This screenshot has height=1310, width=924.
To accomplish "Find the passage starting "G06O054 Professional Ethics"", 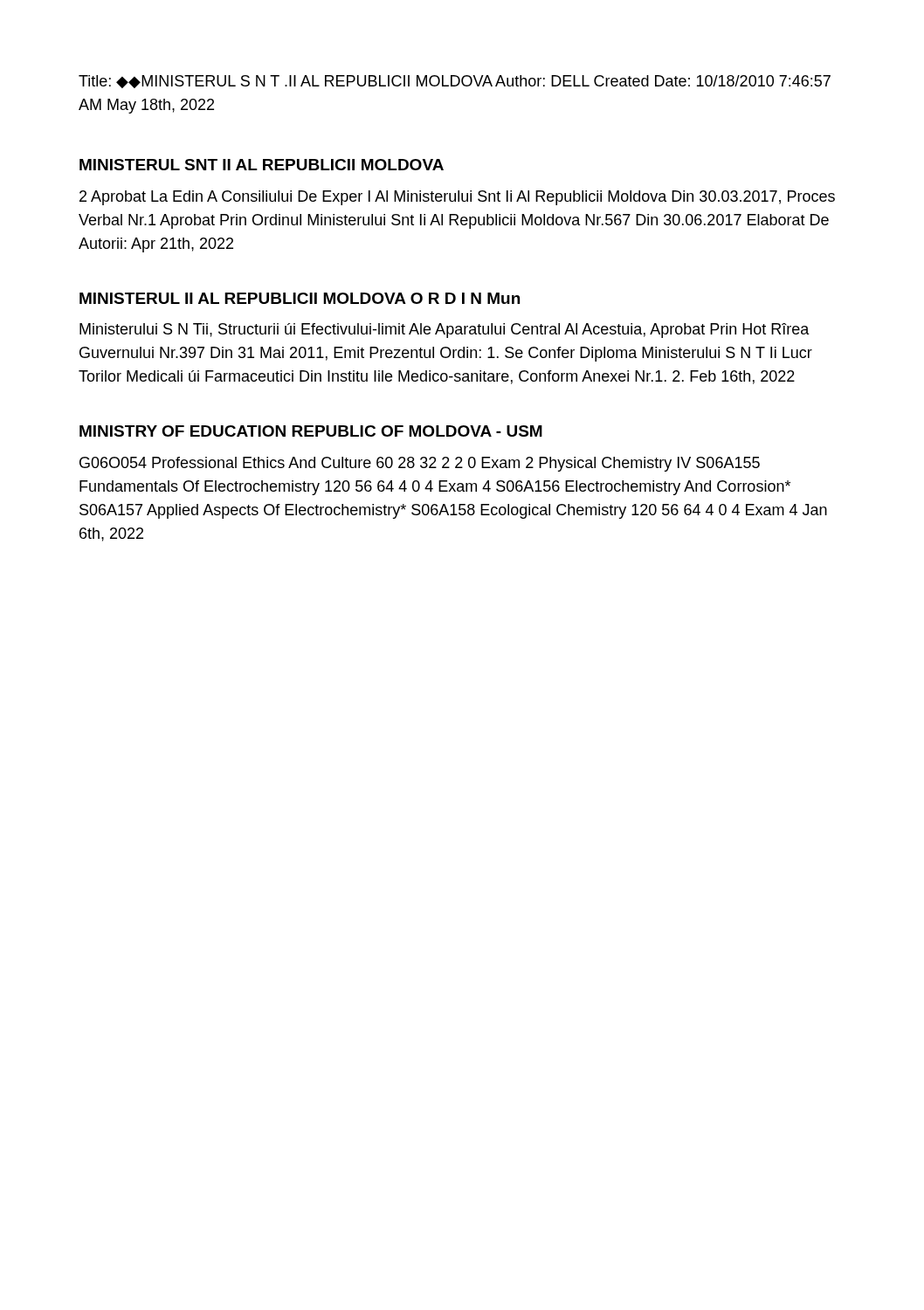I will 453,498.
